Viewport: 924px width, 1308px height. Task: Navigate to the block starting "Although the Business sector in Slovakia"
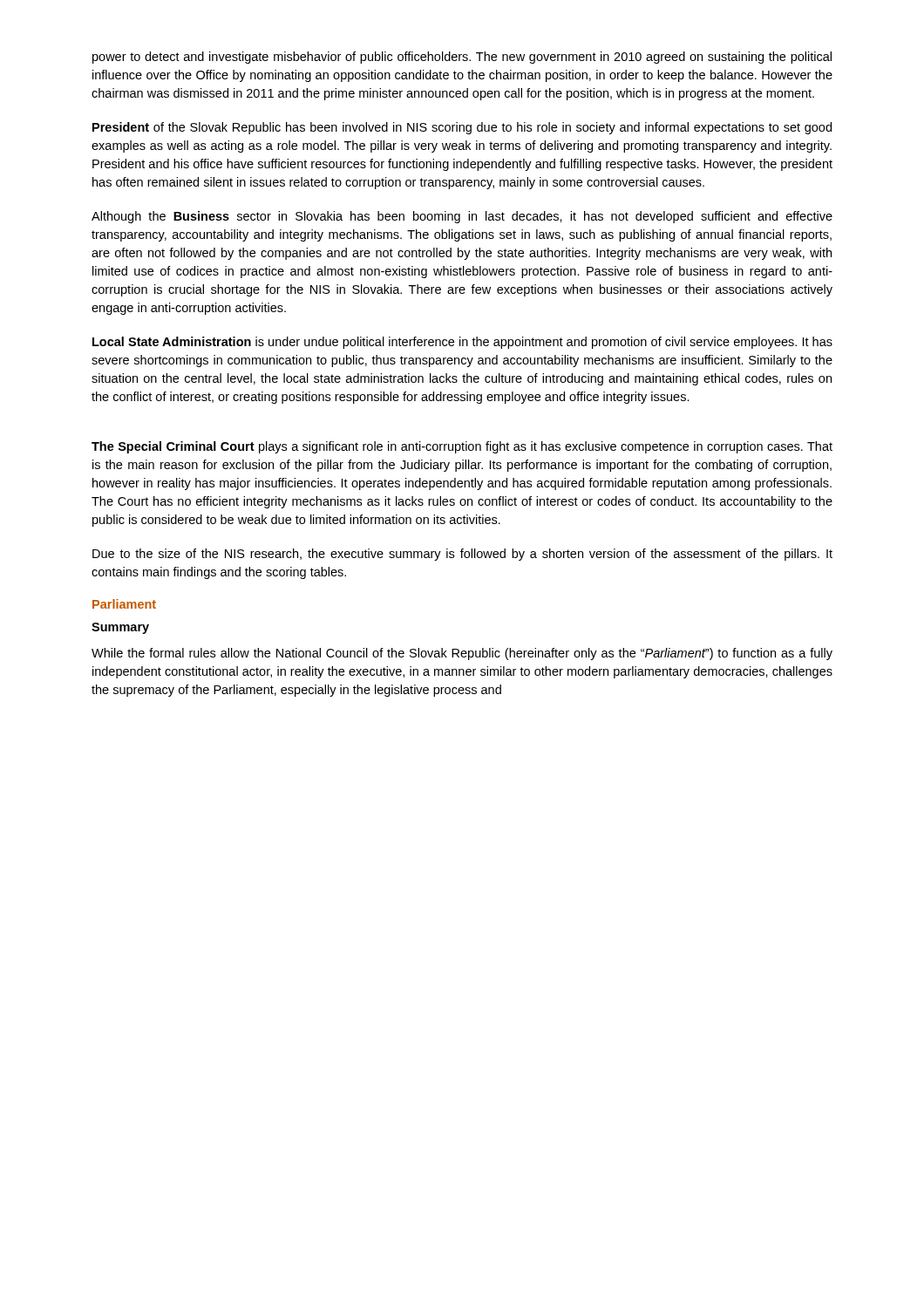(x=462, y=262)
